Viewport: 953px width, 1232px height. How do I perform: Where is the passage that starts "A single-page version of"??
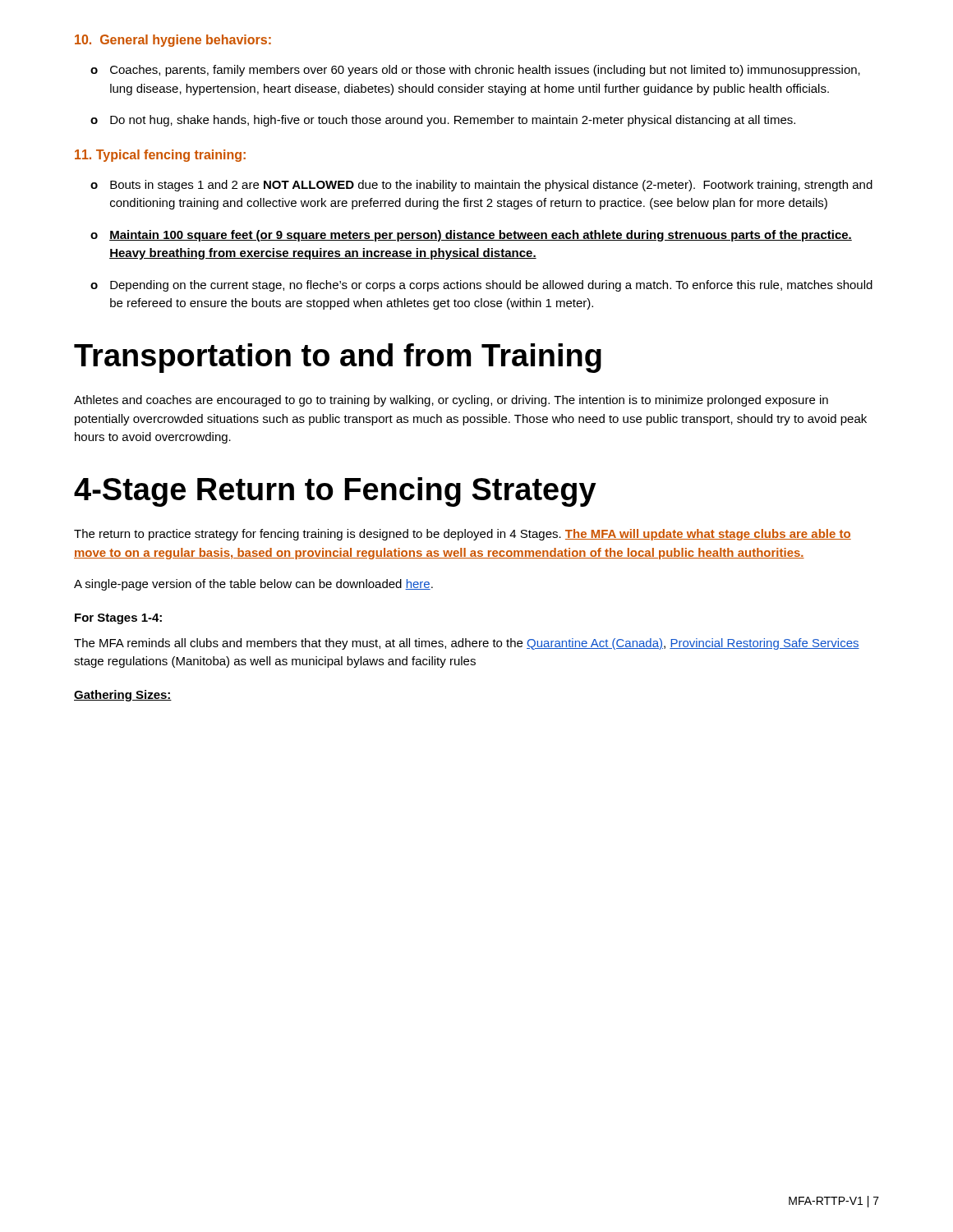pos(254,584)
